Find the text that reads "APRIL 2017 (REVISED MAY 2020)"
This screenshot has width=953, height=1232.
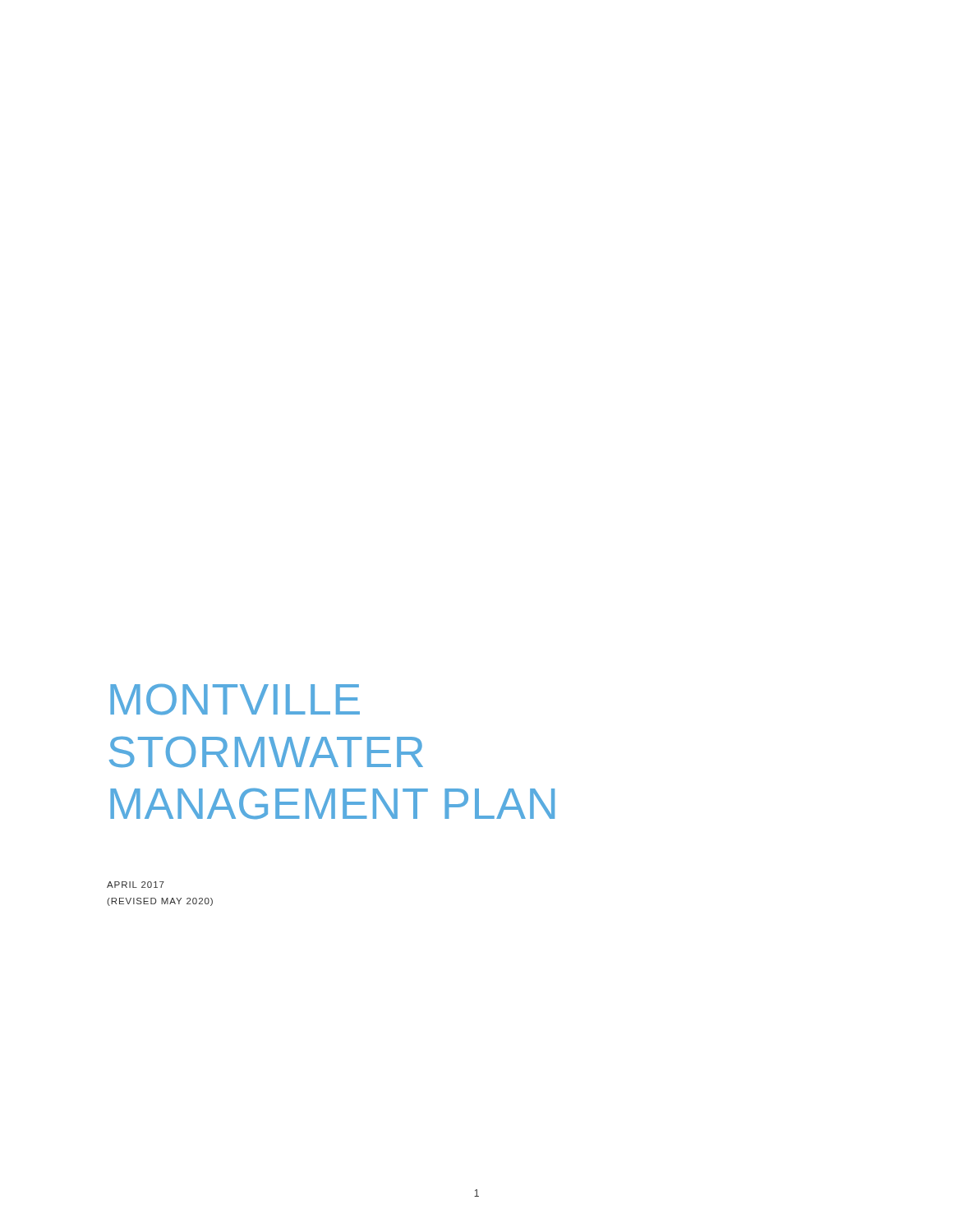[x=160, y=893]
